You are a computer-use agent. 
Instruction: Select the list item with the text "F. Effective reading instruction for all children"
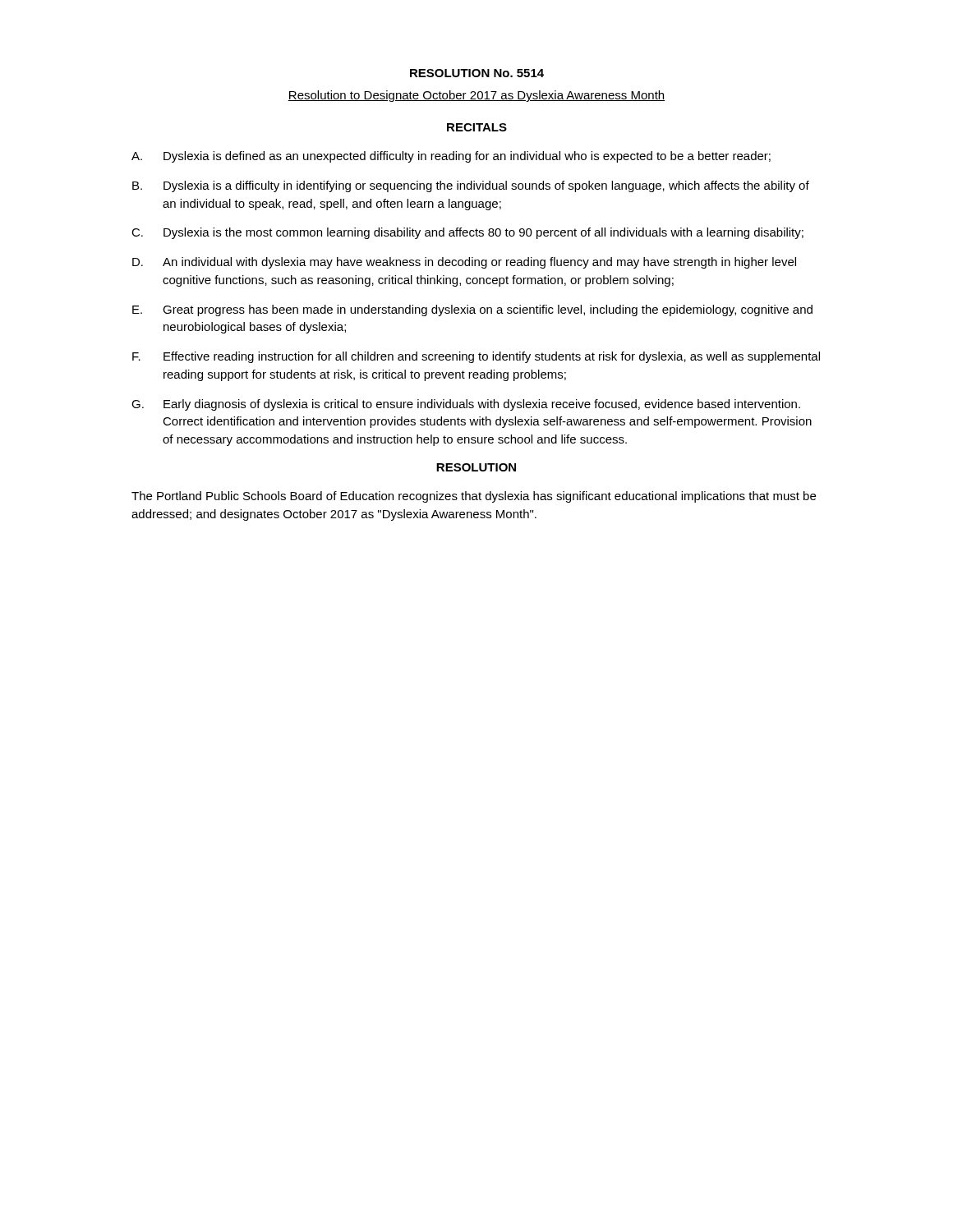click(476, 365)
